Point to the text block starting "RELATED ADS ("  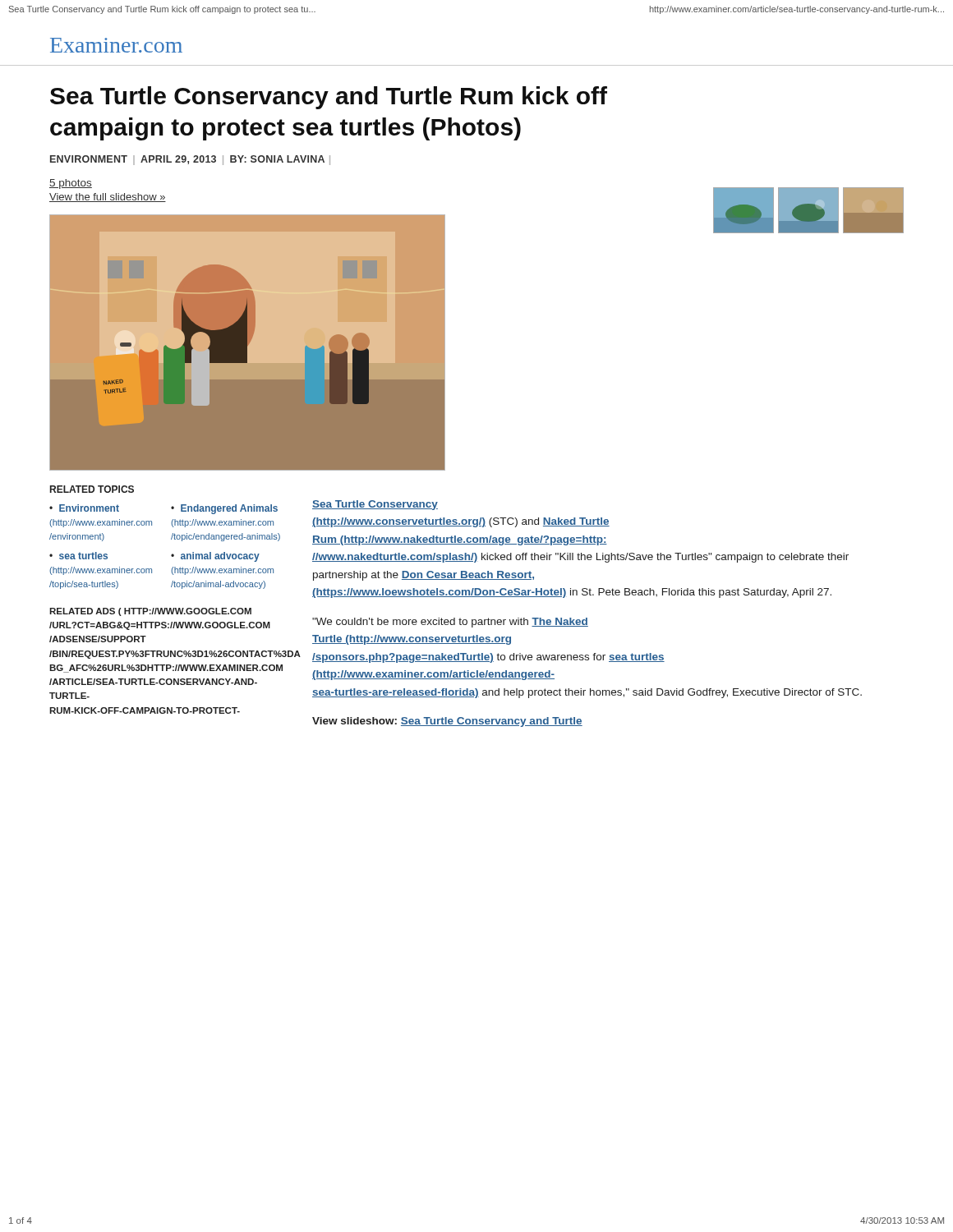tap(168, 661)
